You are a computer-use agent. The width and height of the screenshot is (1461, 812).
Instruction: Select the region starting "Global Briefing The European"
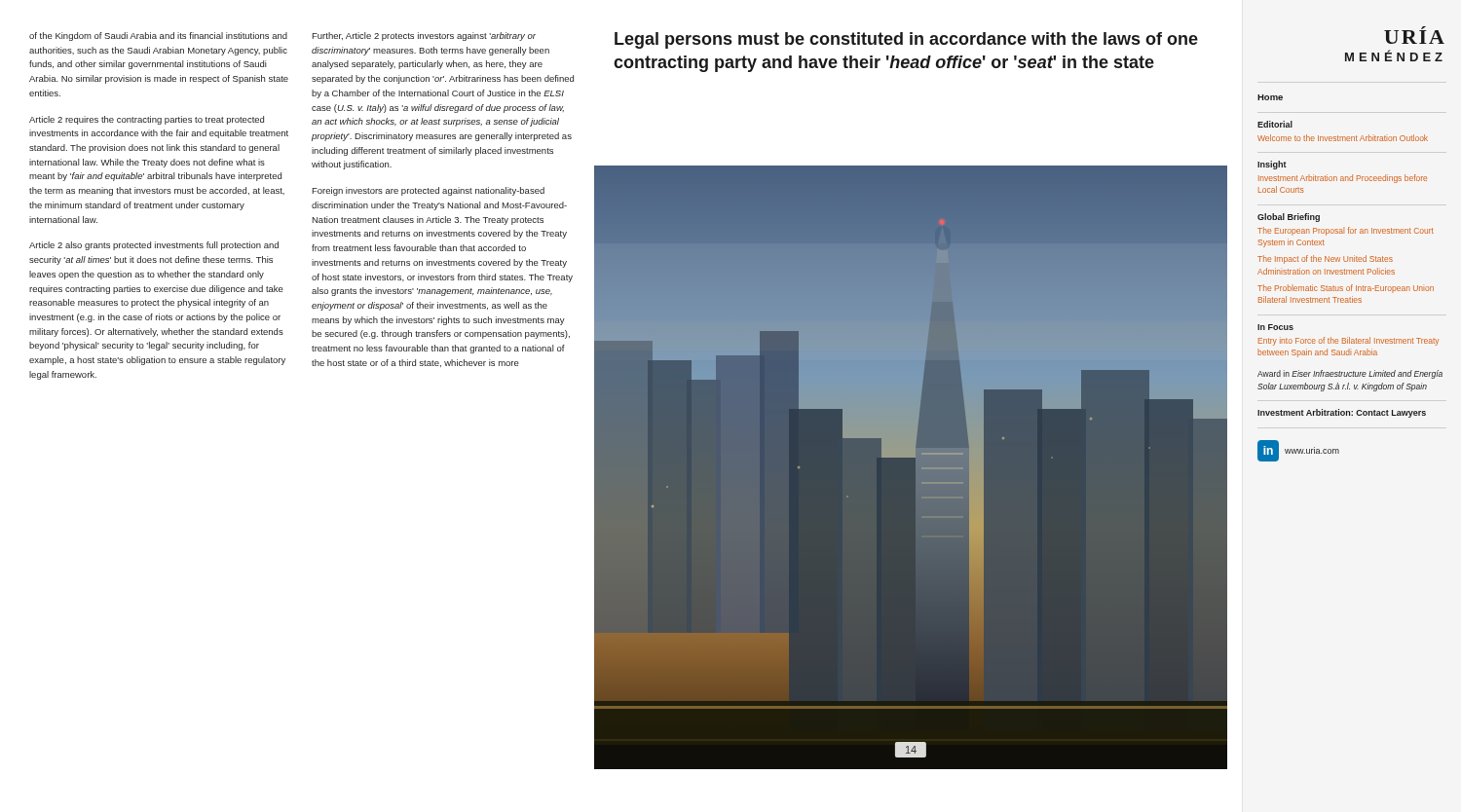(x=1352, y=259)
